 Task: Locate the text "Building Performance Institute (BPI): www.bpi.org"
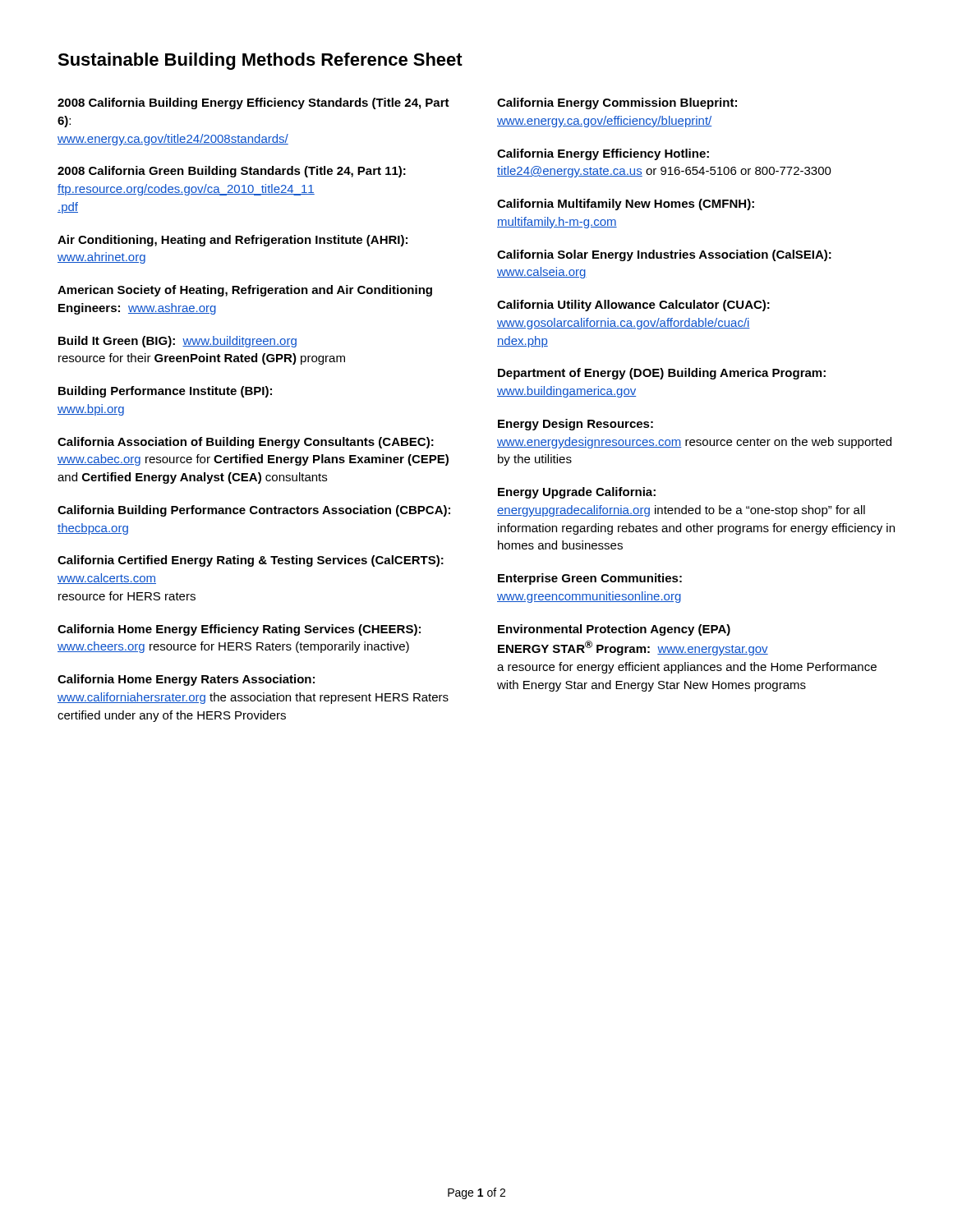257,400
